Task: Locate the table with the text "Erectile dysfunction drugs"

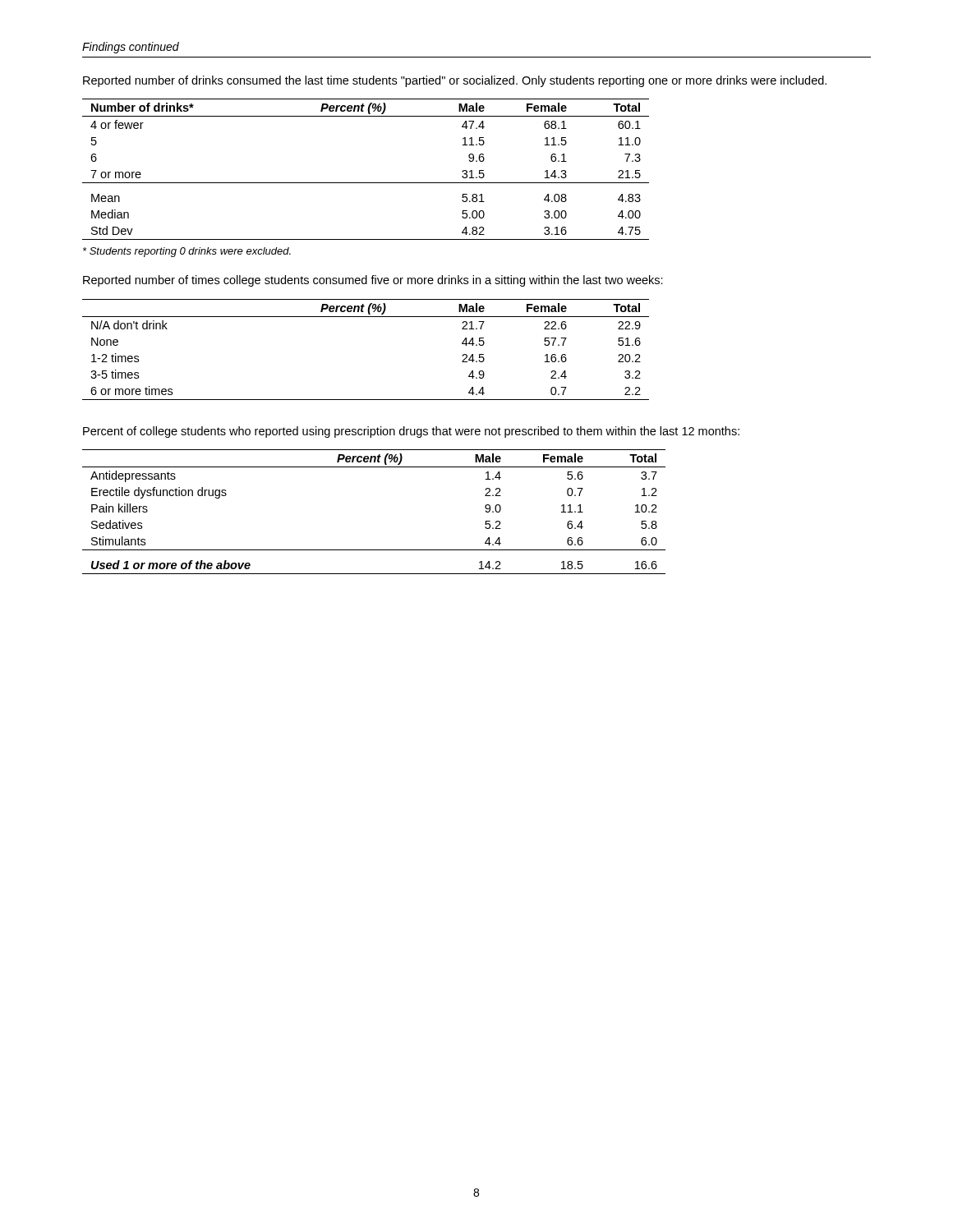Action: click(476, 512)
